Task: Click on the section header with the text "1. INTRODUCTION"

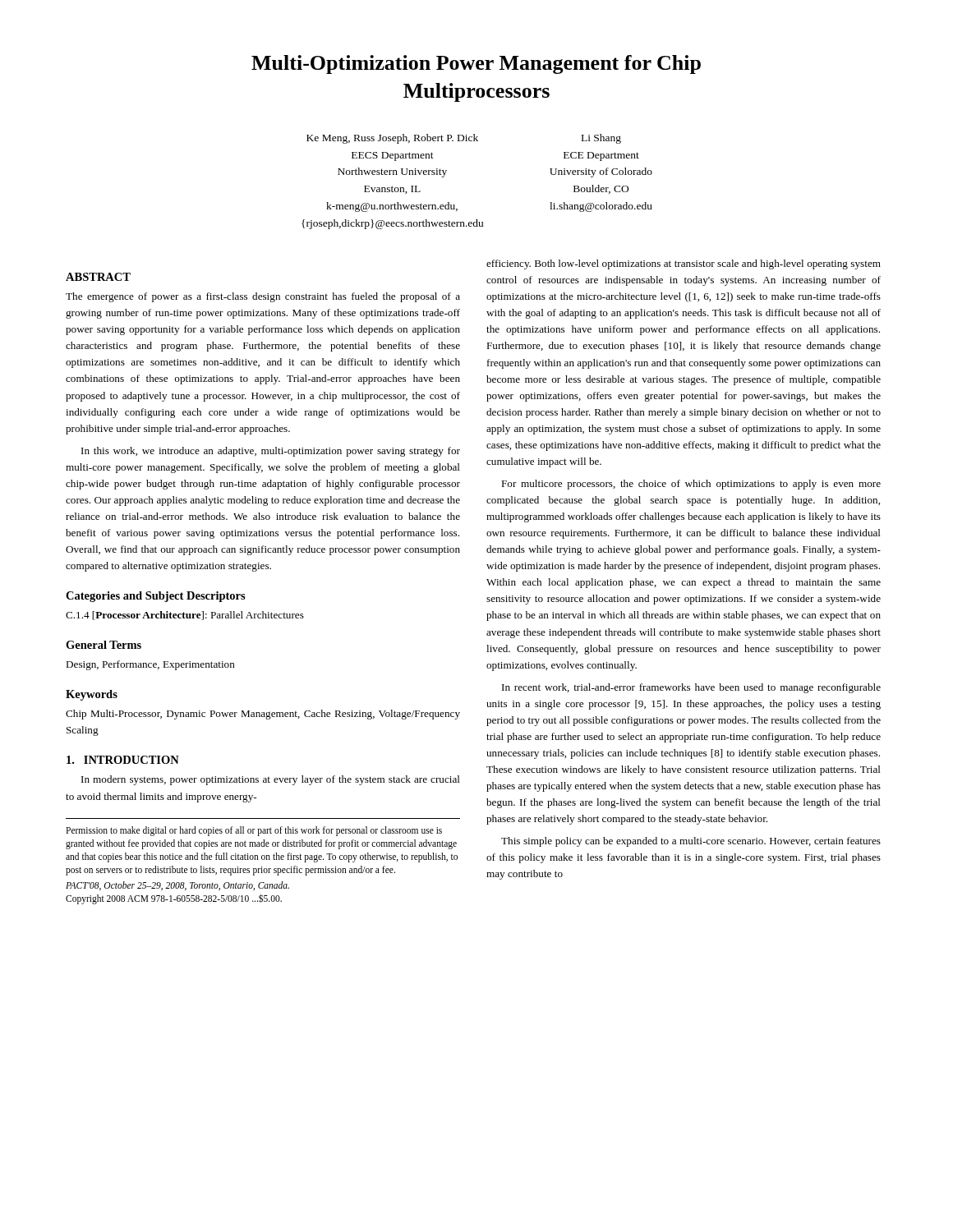Action: pyautogui.click(x=122, y=760)
